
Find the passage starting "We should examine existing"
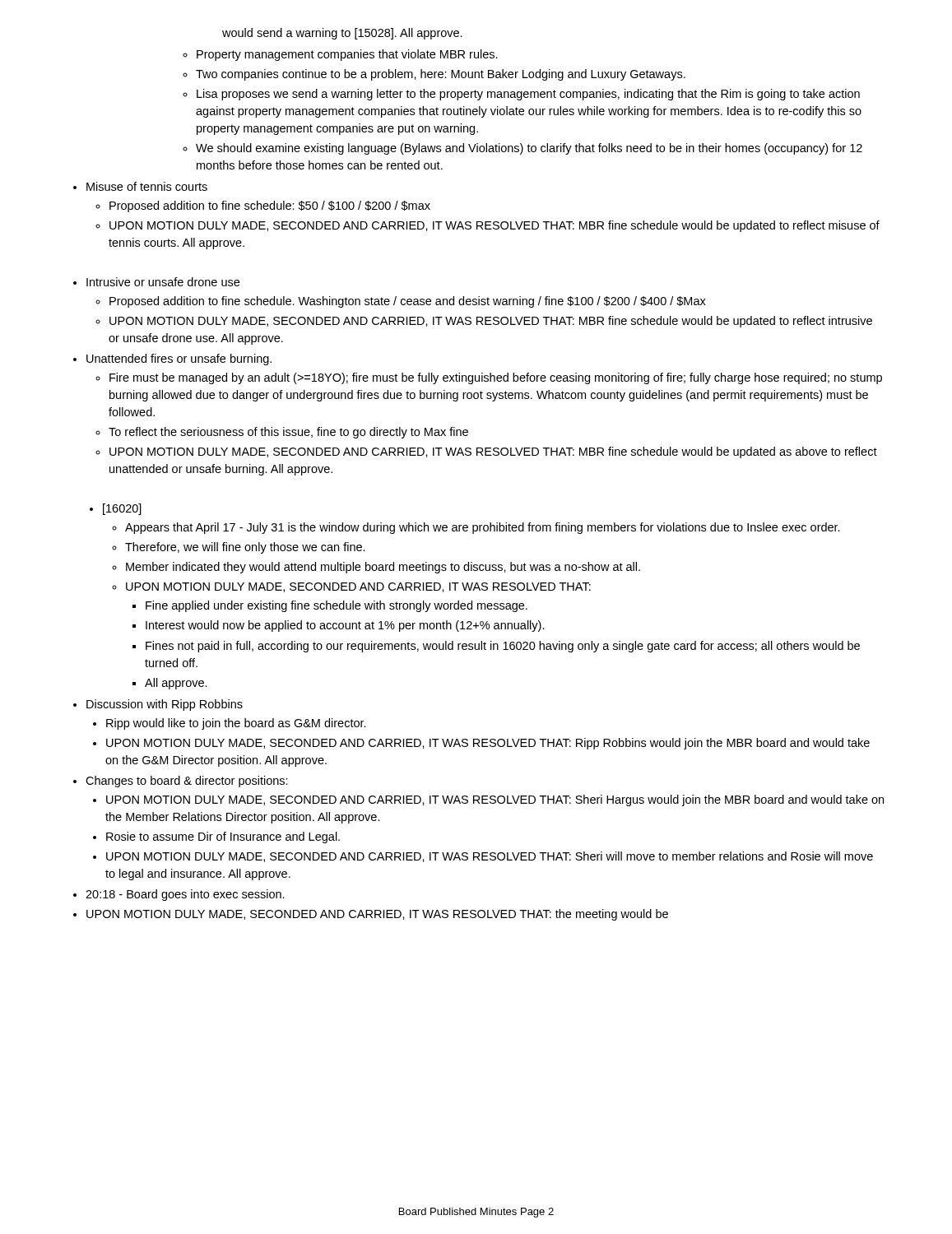(529, 157)
